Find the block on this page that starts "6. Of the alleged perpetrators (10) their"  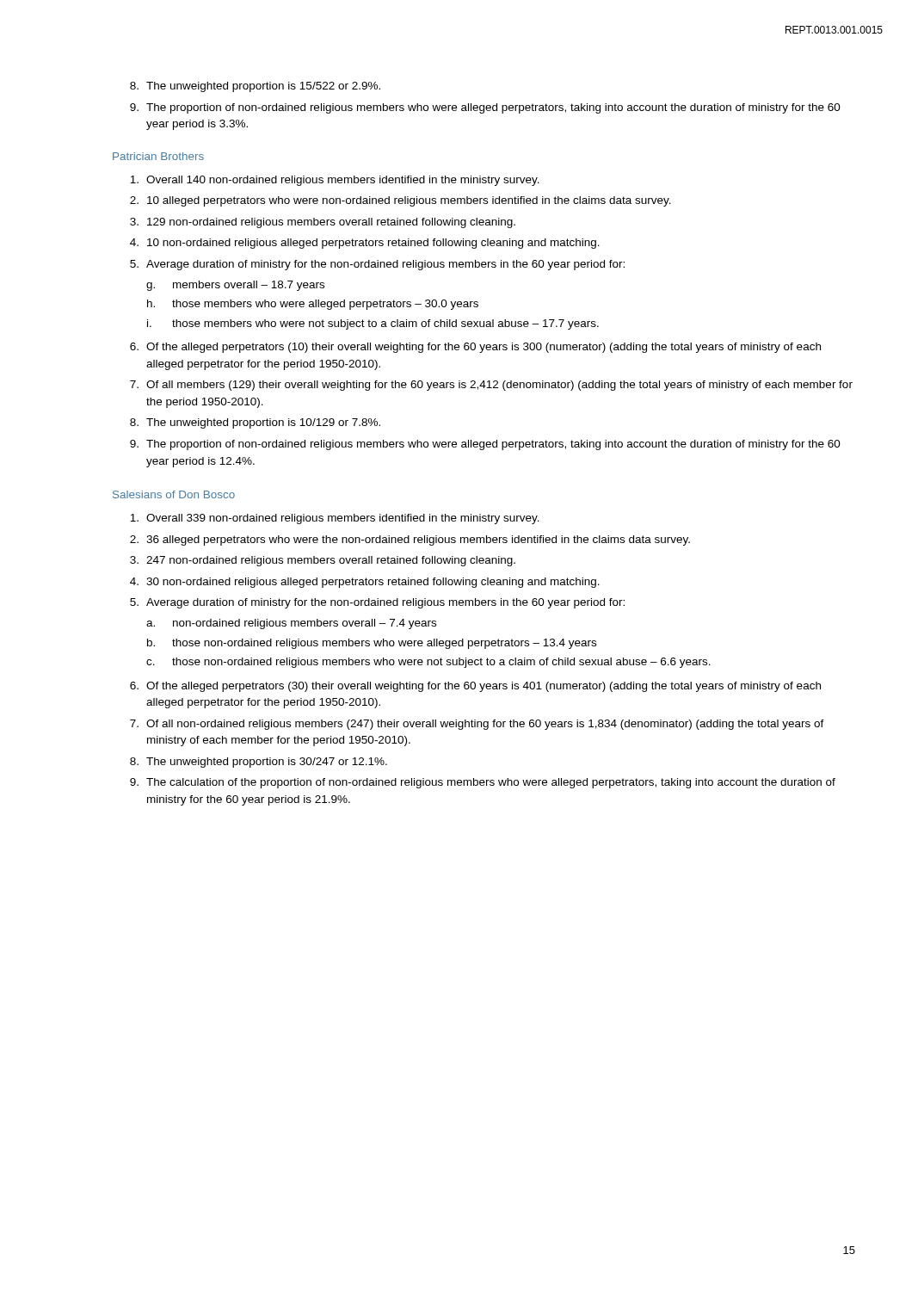[x=483, y=355]
